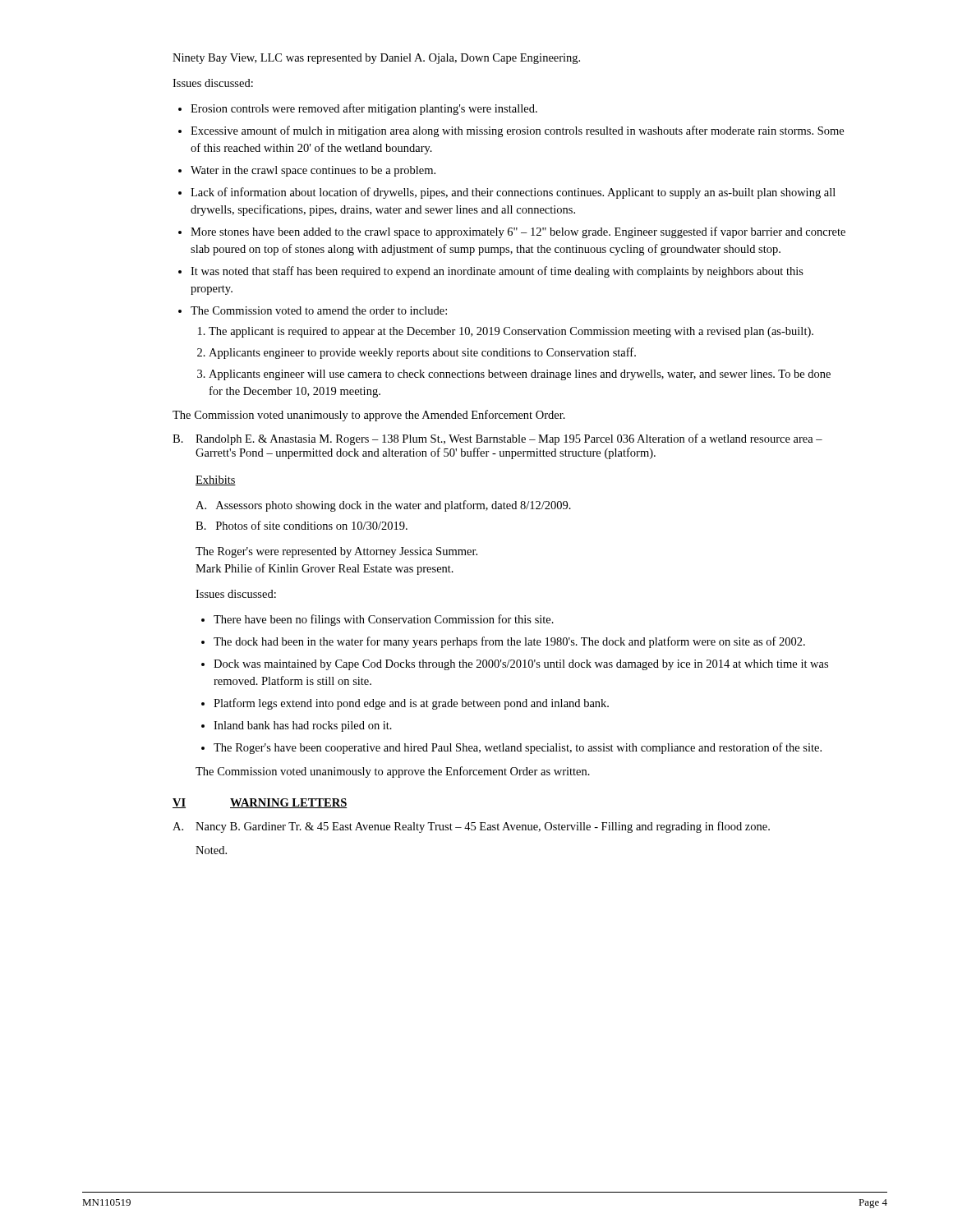Viewport: 953px width, 1232px height.
Task: Locate the text starting "B. Randolph E. &"
Action: pos(509,446)
